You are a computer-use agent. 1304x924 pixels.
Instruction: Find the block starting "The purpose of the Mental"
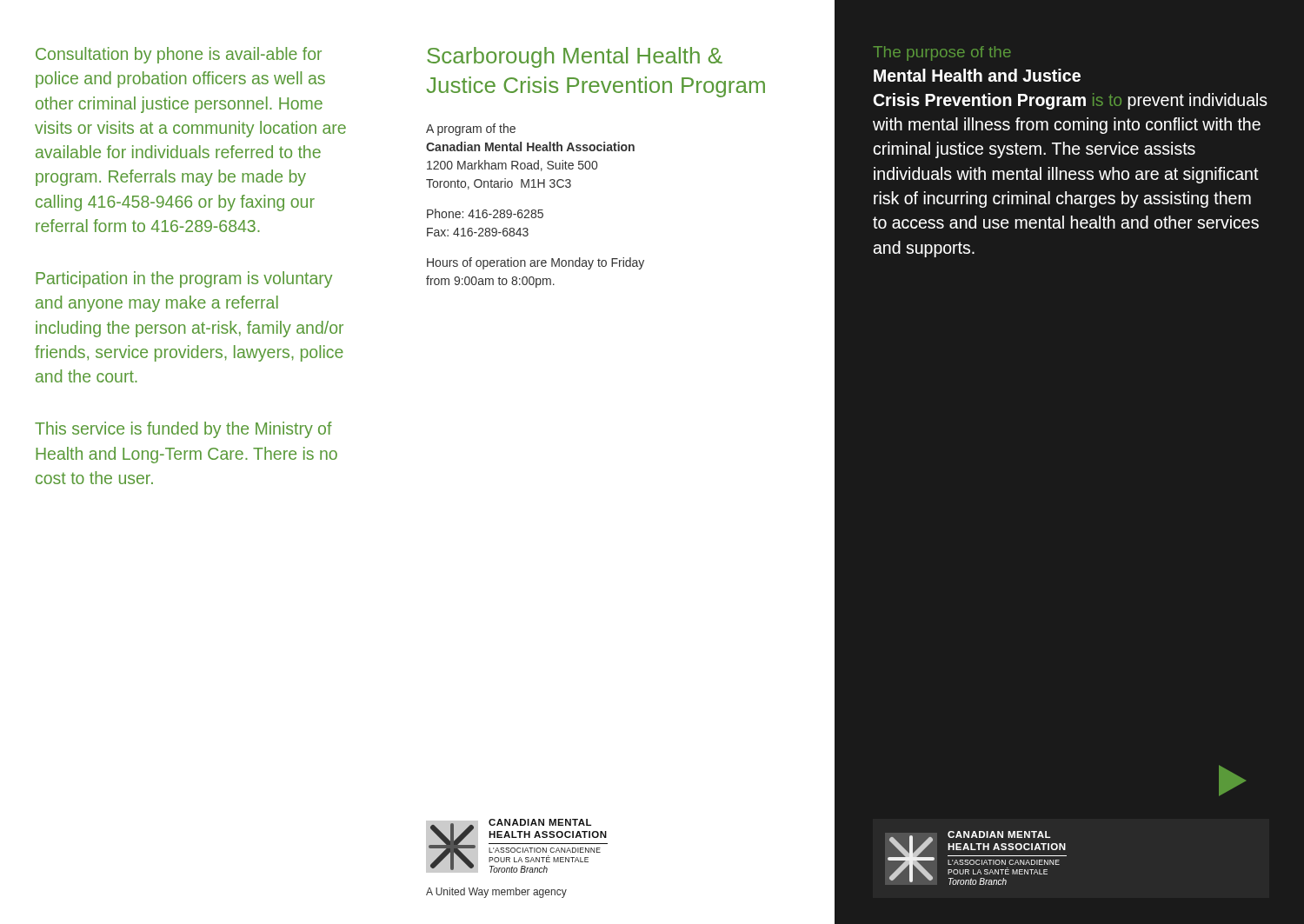[1071, 149]
